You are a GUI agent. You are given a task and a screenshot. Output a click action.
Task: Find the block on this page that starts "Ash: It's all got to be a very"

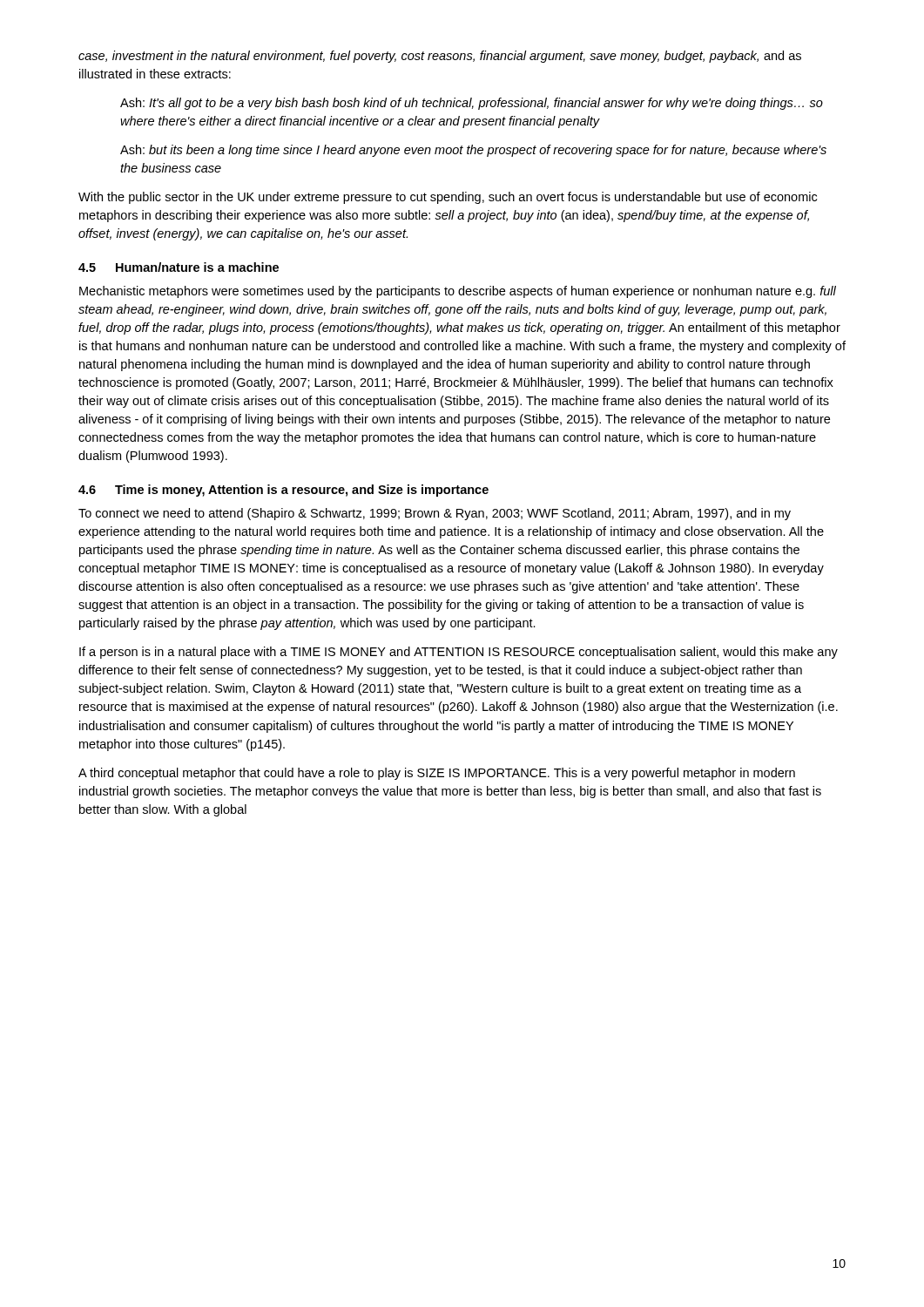click(x=483, y=112)
